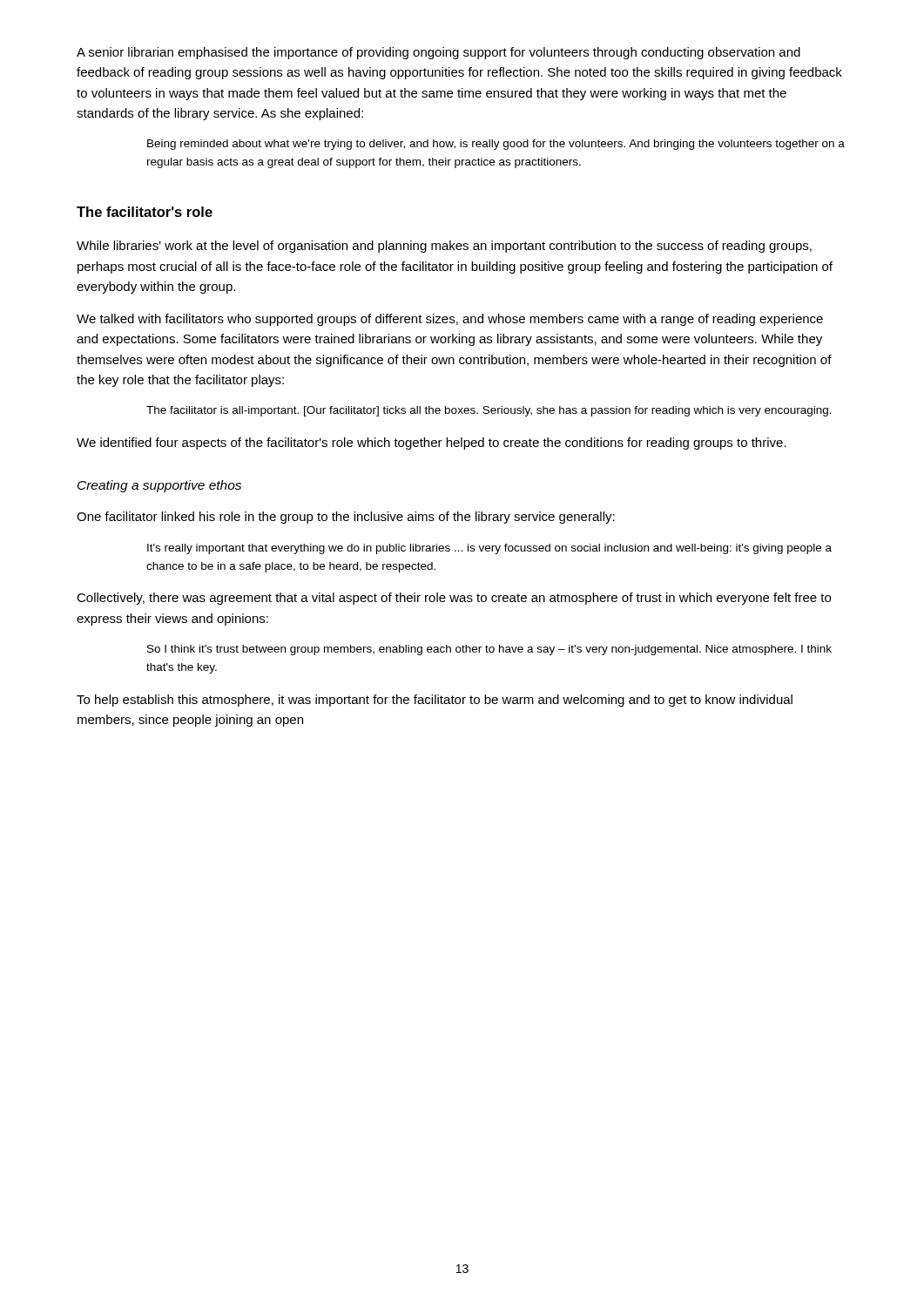Click on the passage starting "One facilitator linked his"
The height and width of the screenshot is (1307, 924).
pos(346,517)
